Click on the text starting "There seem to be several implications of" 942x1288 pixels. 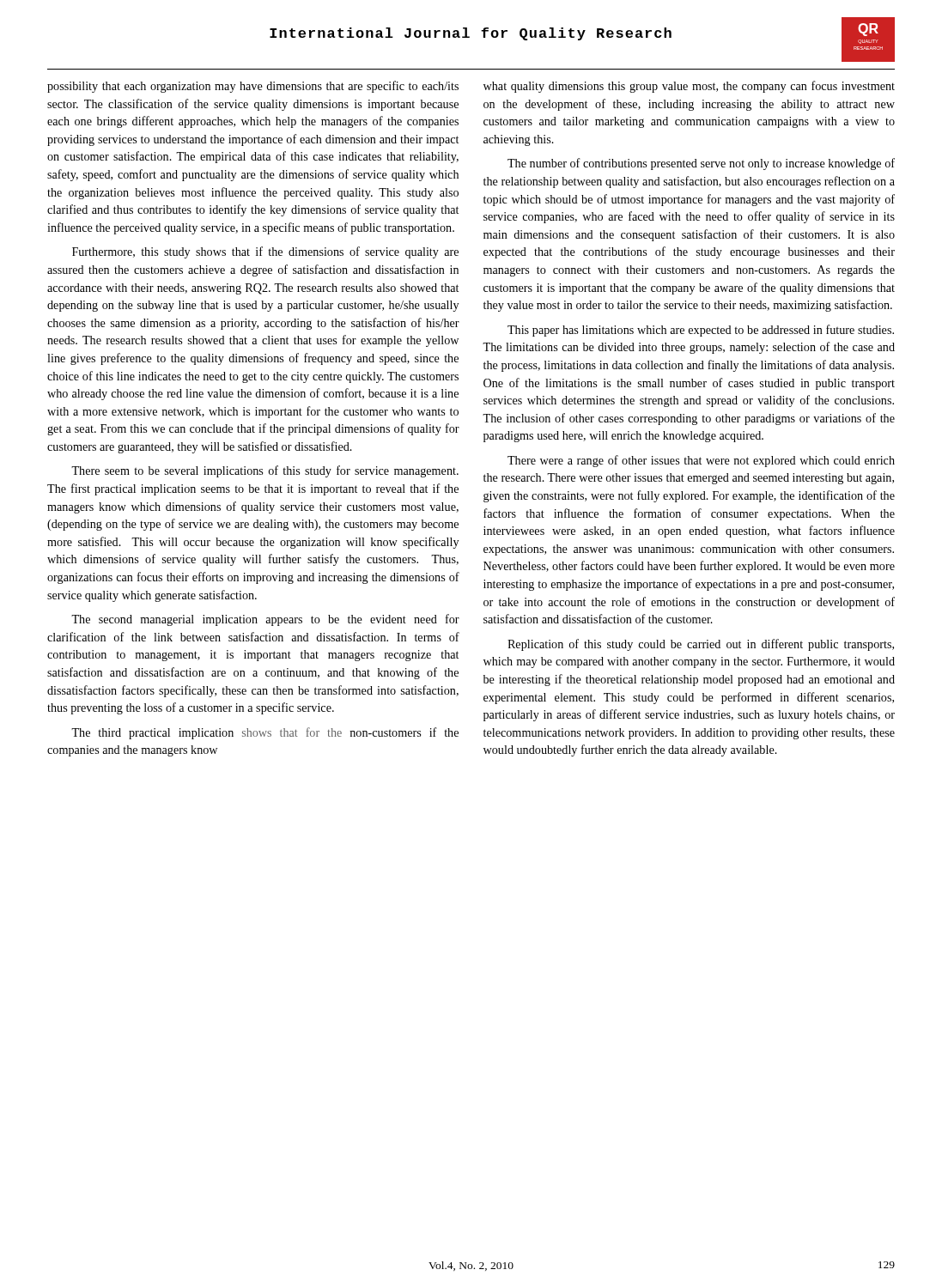(x=253, y=533)
